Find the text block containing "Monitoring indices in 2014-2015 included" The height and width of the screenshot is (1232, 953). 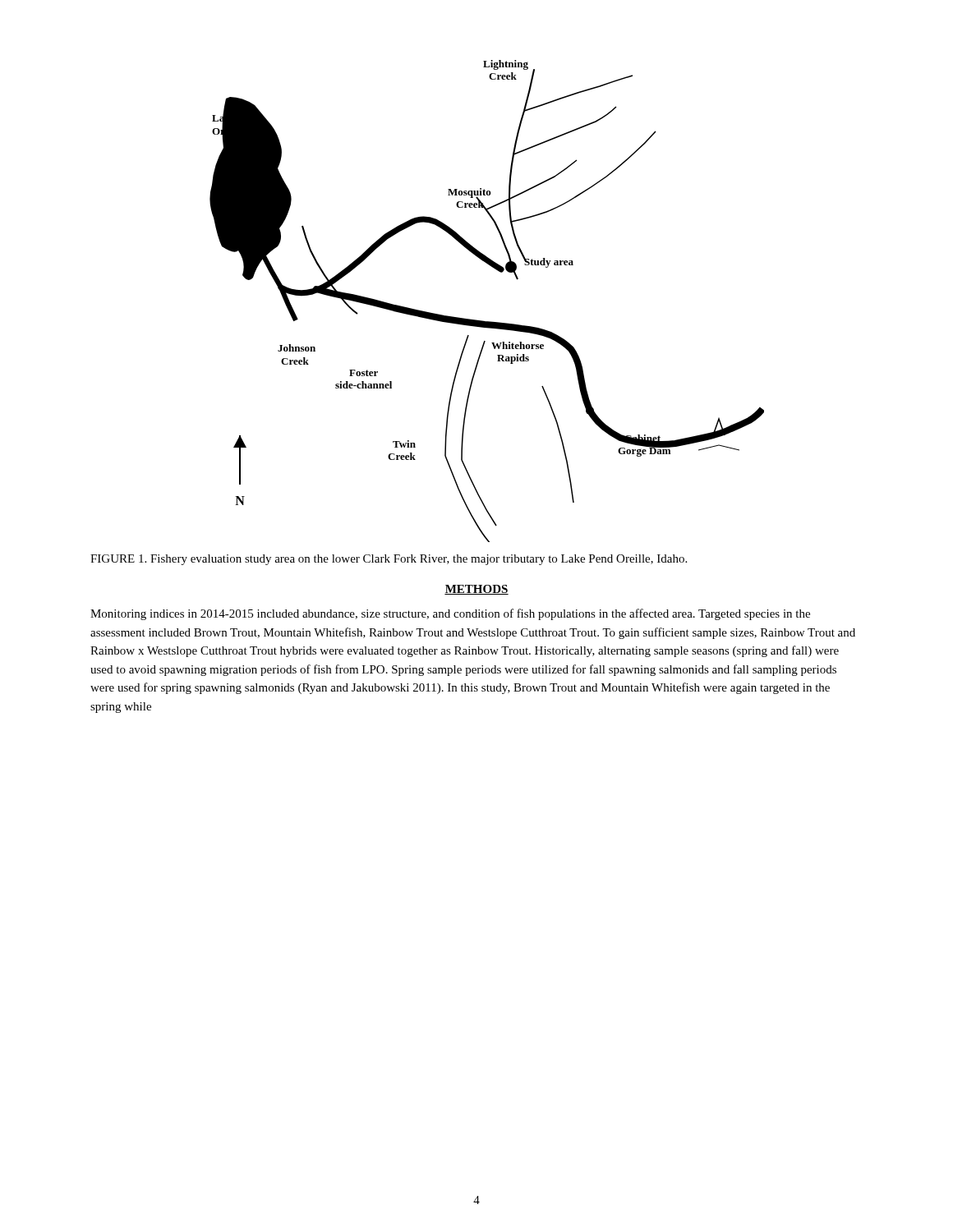pyautogui.click(x=473, y=660)
